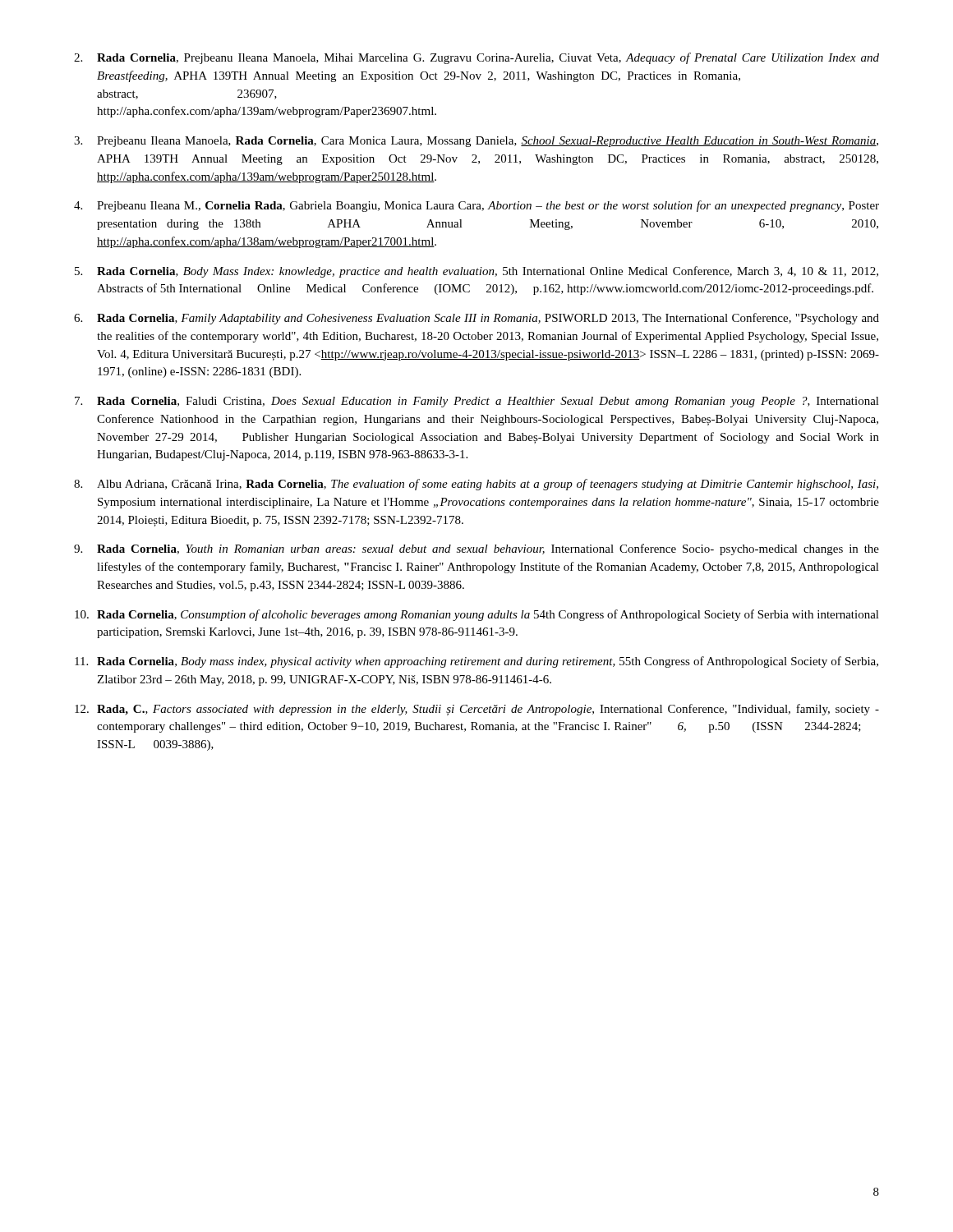Locate the block of text that opens with "8. Albu Adriana, Crăcană Irina,"

[x=476, y=502]
